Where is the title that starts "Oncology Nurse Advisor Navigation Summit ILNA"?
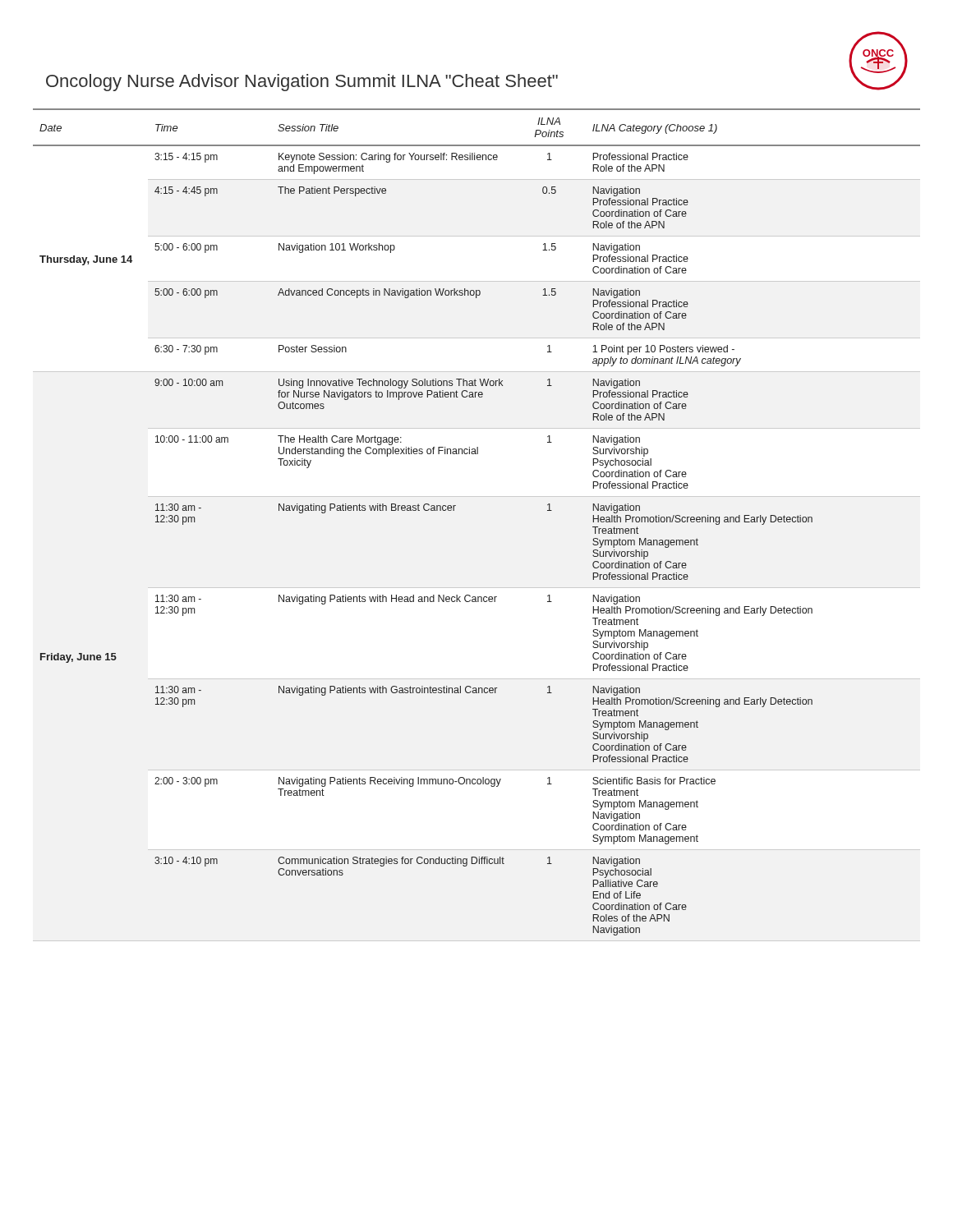953x1232 pixels. (302, 81)
